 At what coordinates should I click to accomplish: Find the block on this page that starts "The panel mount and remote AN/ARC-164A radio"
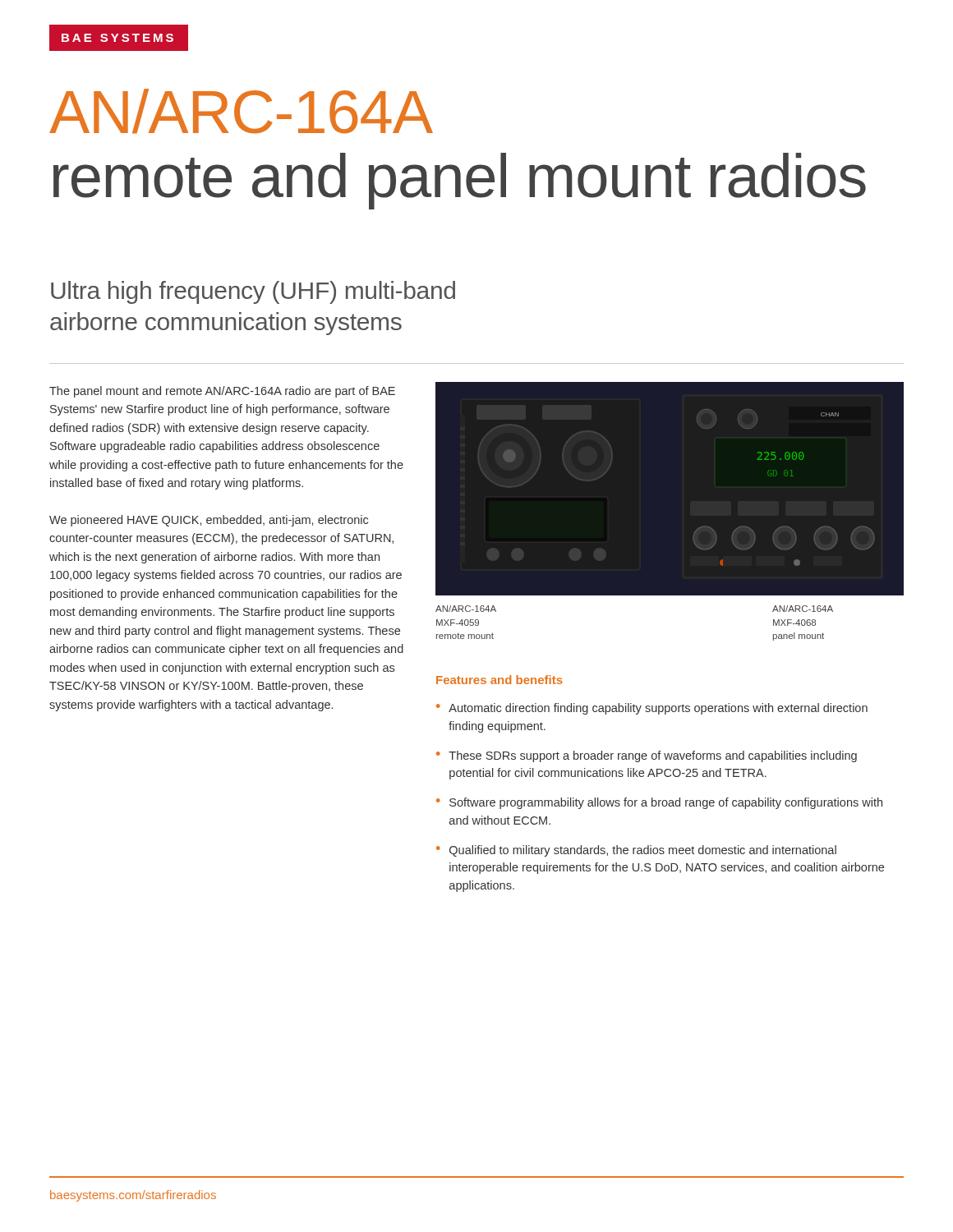pyautogui.click(x=228, y=437)
